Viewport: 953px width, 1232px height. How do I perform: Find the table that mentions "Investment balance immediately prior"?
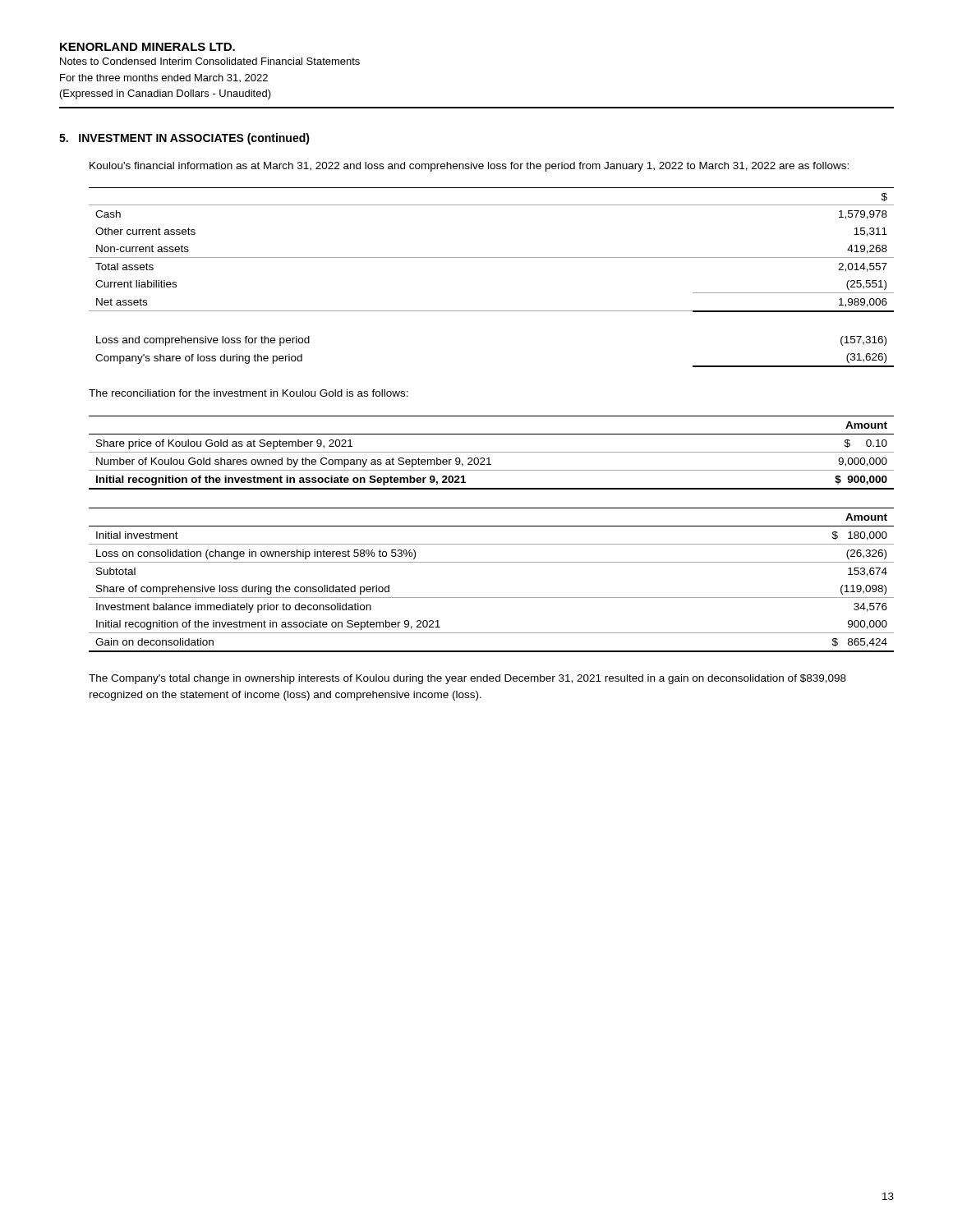point(491,579)
